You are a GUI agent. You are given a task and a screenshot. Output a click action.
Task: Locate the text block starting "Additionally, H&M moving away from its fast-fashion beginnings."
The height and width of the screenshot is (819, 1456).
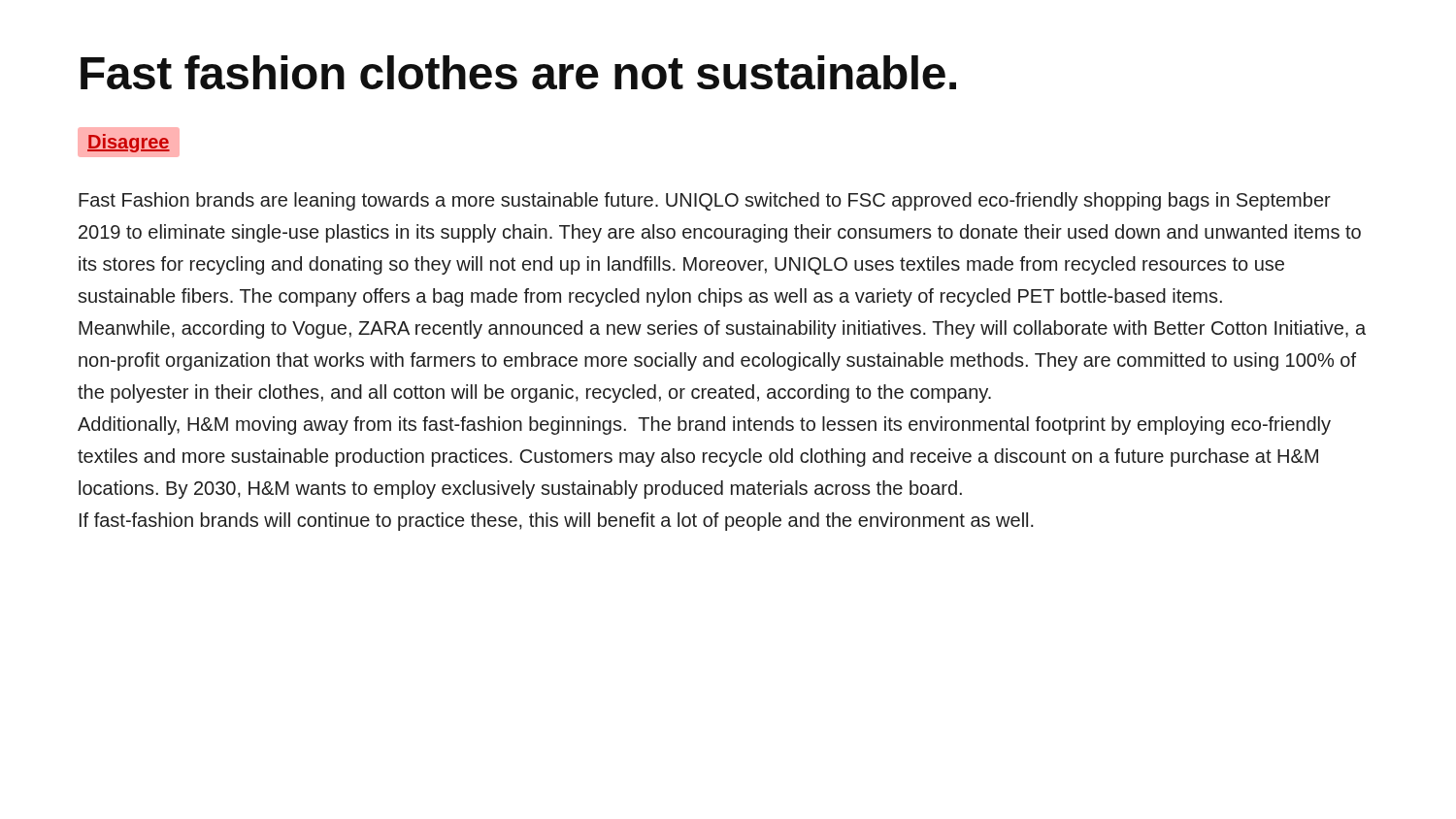tap(728, 457)
